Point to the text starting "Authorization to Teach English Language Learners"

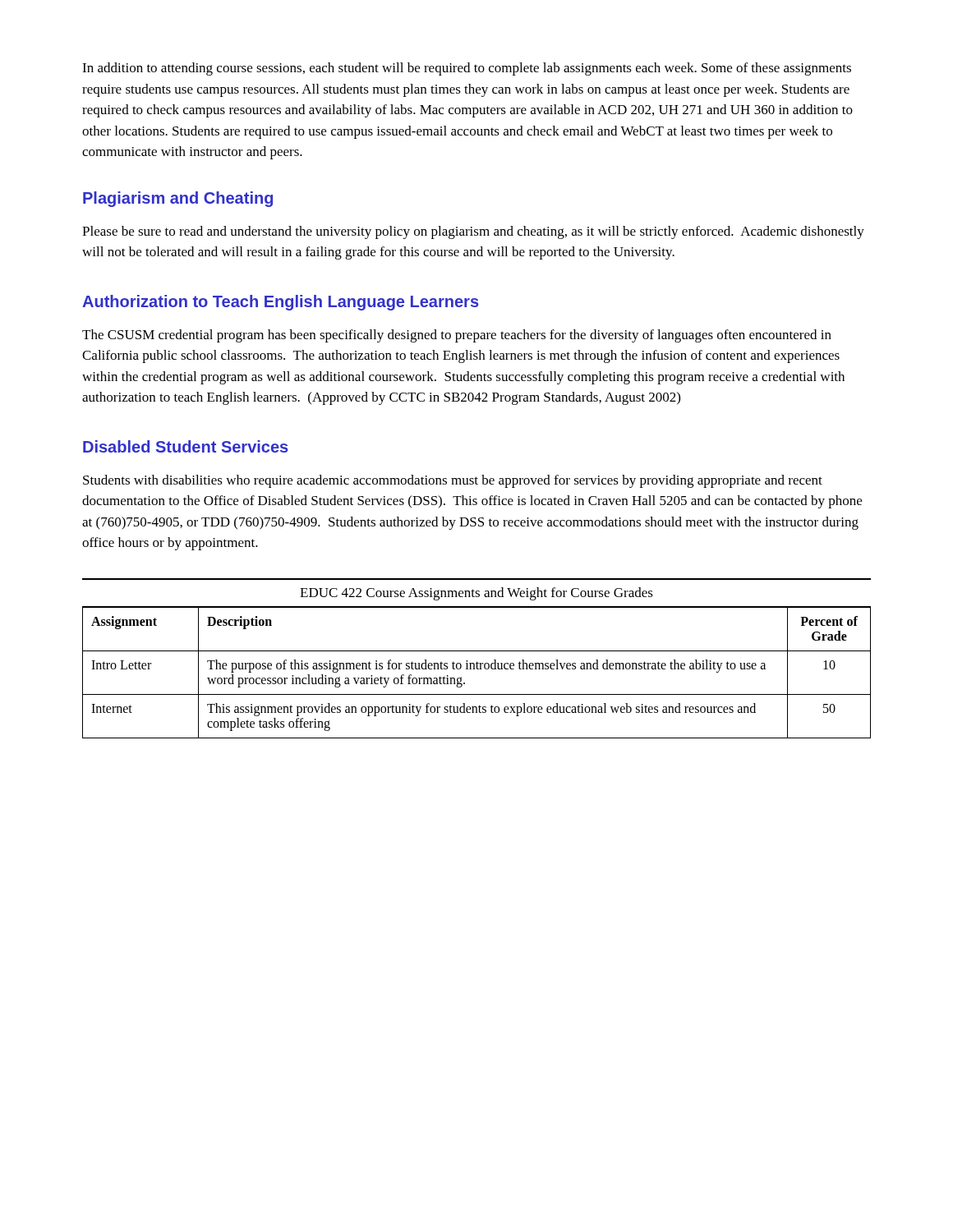click(x=476, y=301)
